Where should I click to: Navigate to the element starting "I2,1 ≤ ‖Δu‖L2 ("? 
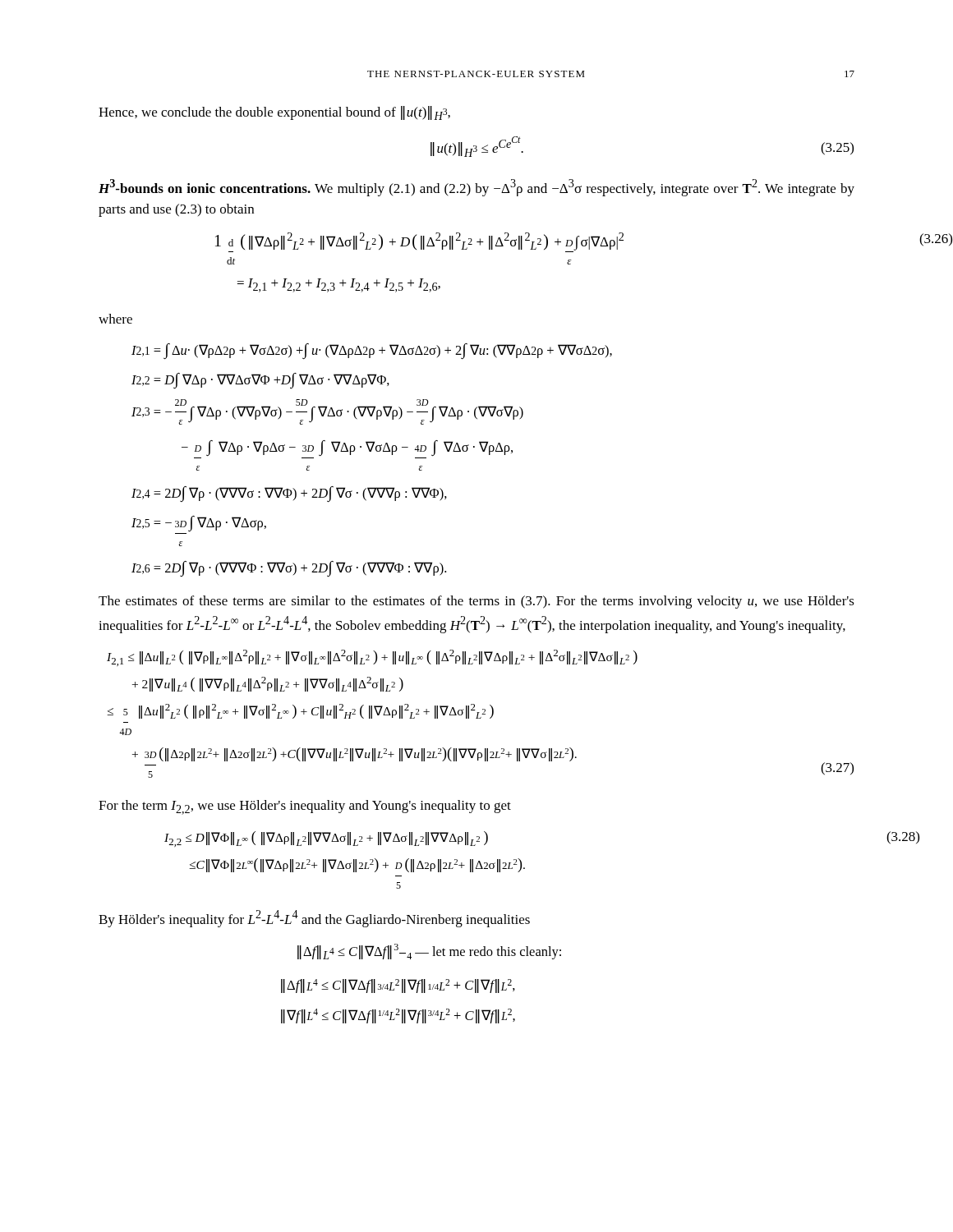point(481,714)
